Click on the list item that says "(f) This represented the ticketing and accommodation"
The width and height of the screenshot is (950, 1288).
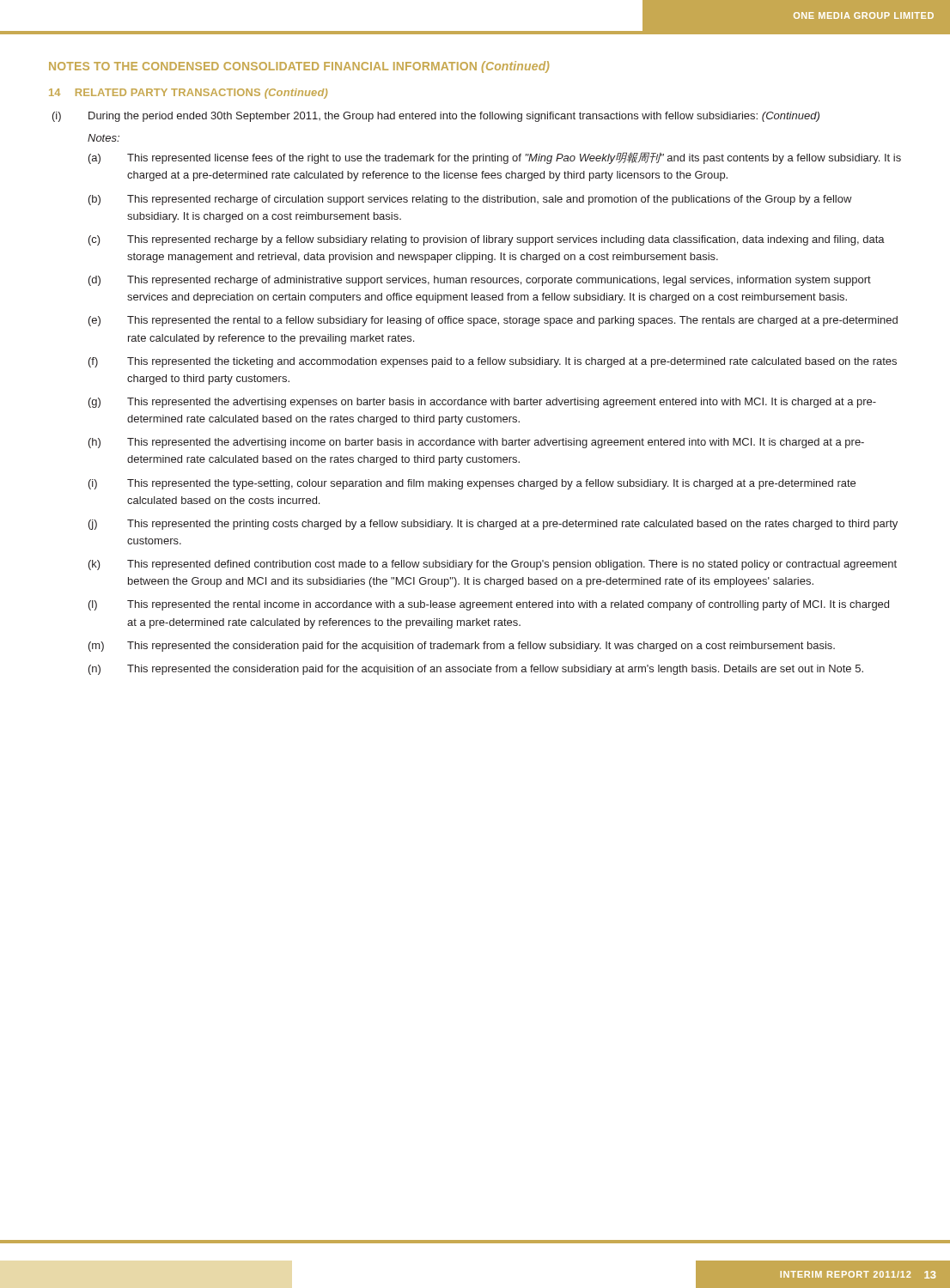tap(495, 370)
